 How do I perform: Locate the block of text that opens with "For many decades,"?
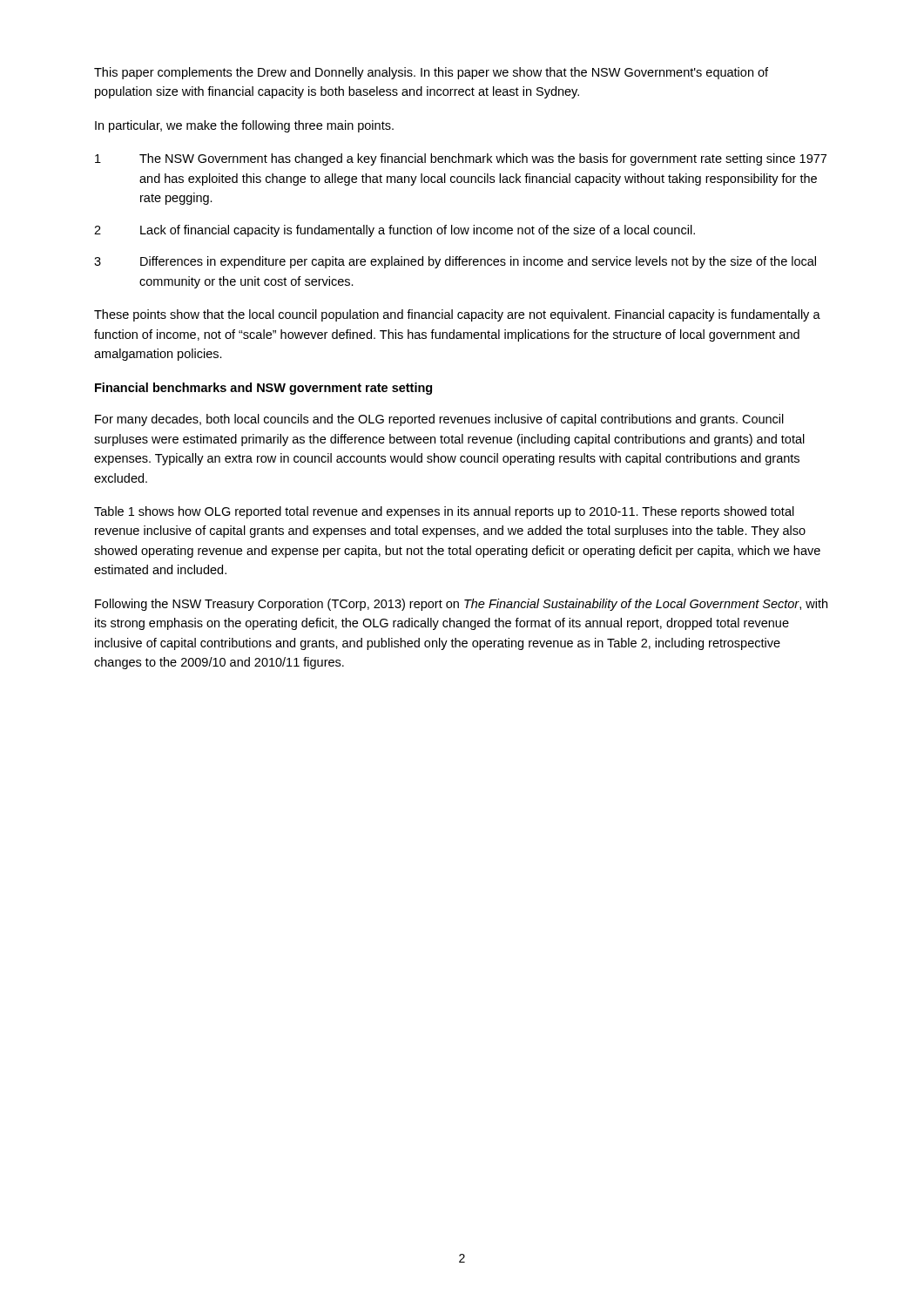tap(449, 449)
